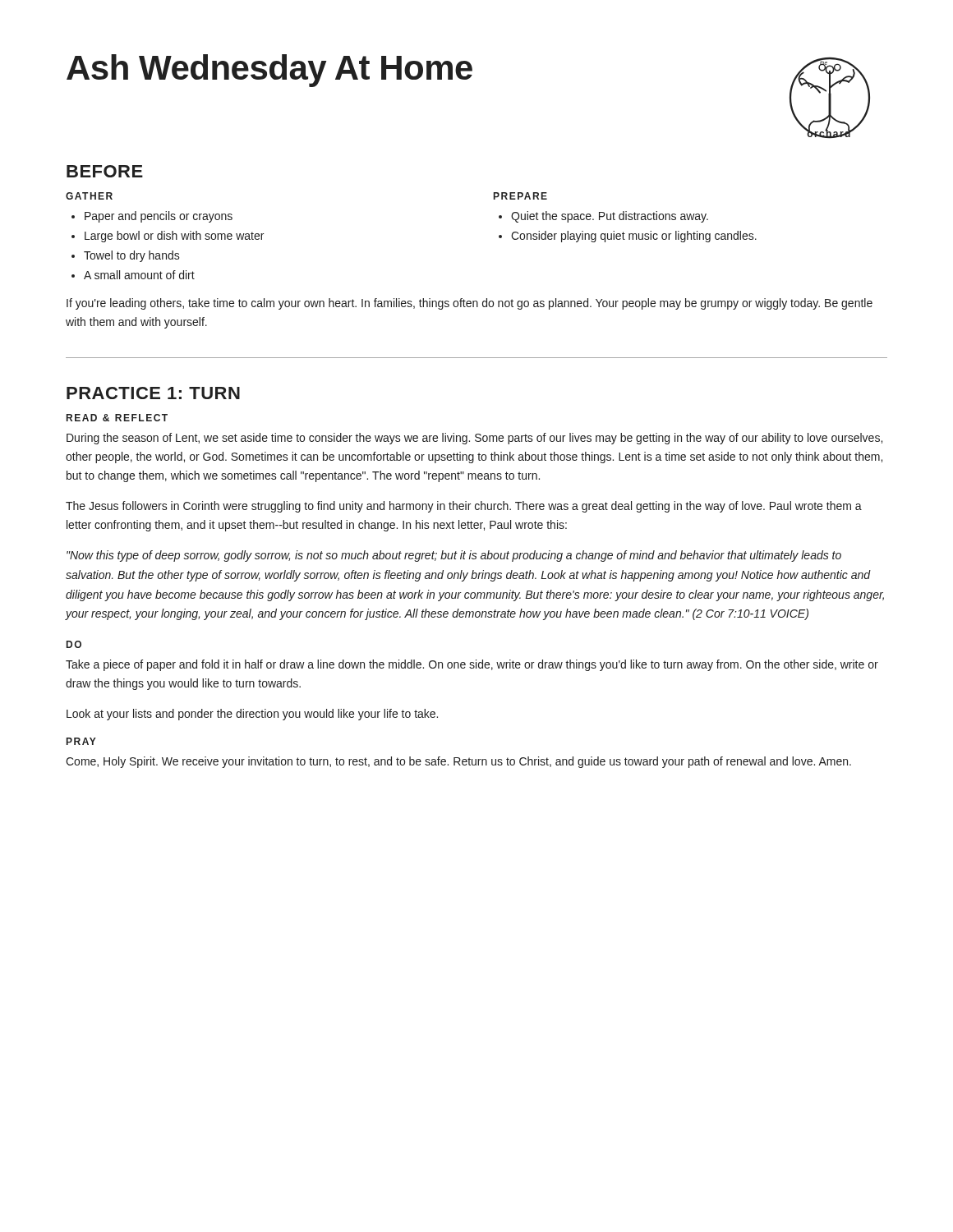953x1232 pixels.
Task: Locate the list item that says "Paper and pencils or crayons"
Action: 158,216
